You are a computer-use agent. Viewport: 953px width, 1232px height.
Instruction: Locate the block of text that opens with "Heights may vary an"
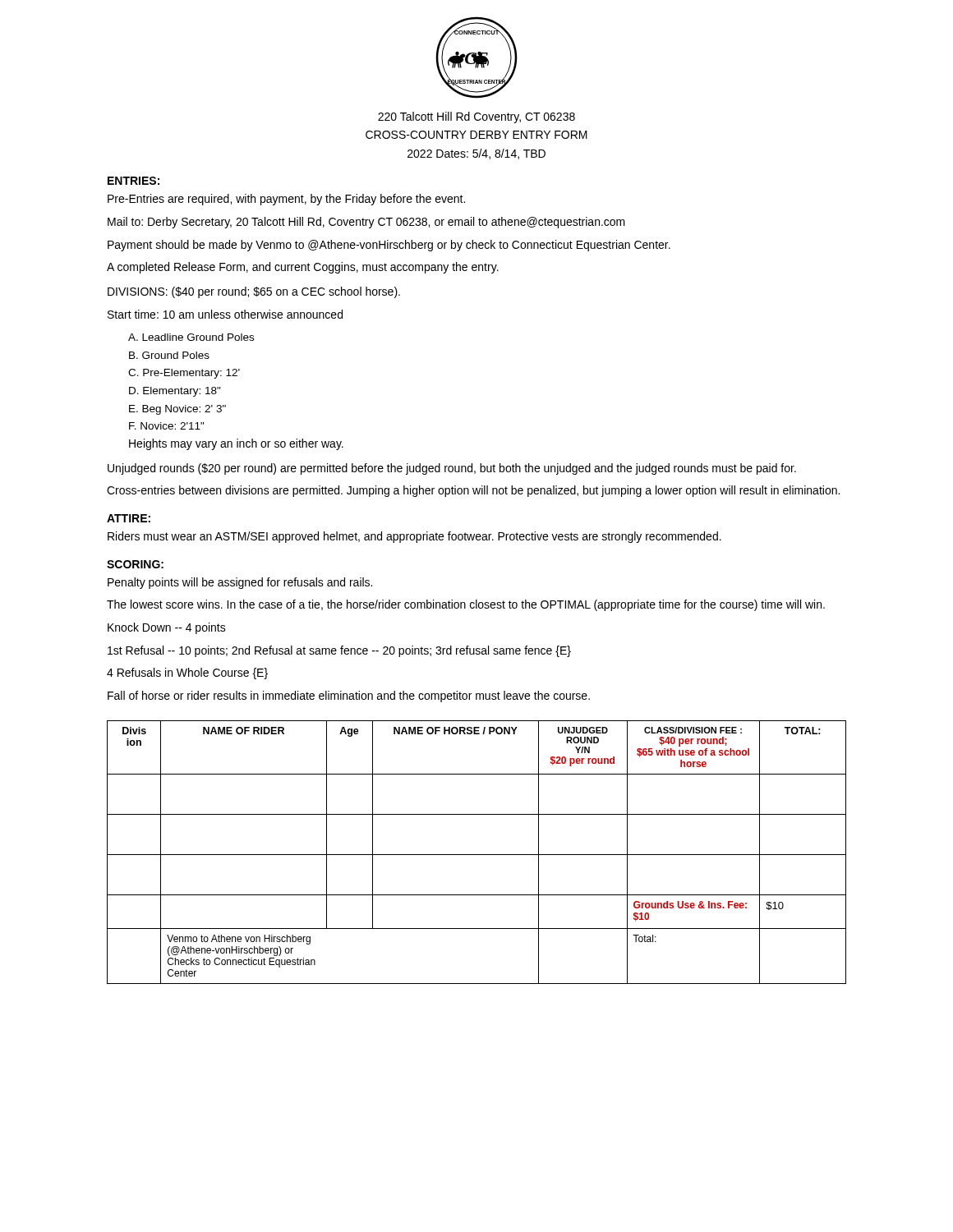(x=236, y=443)
